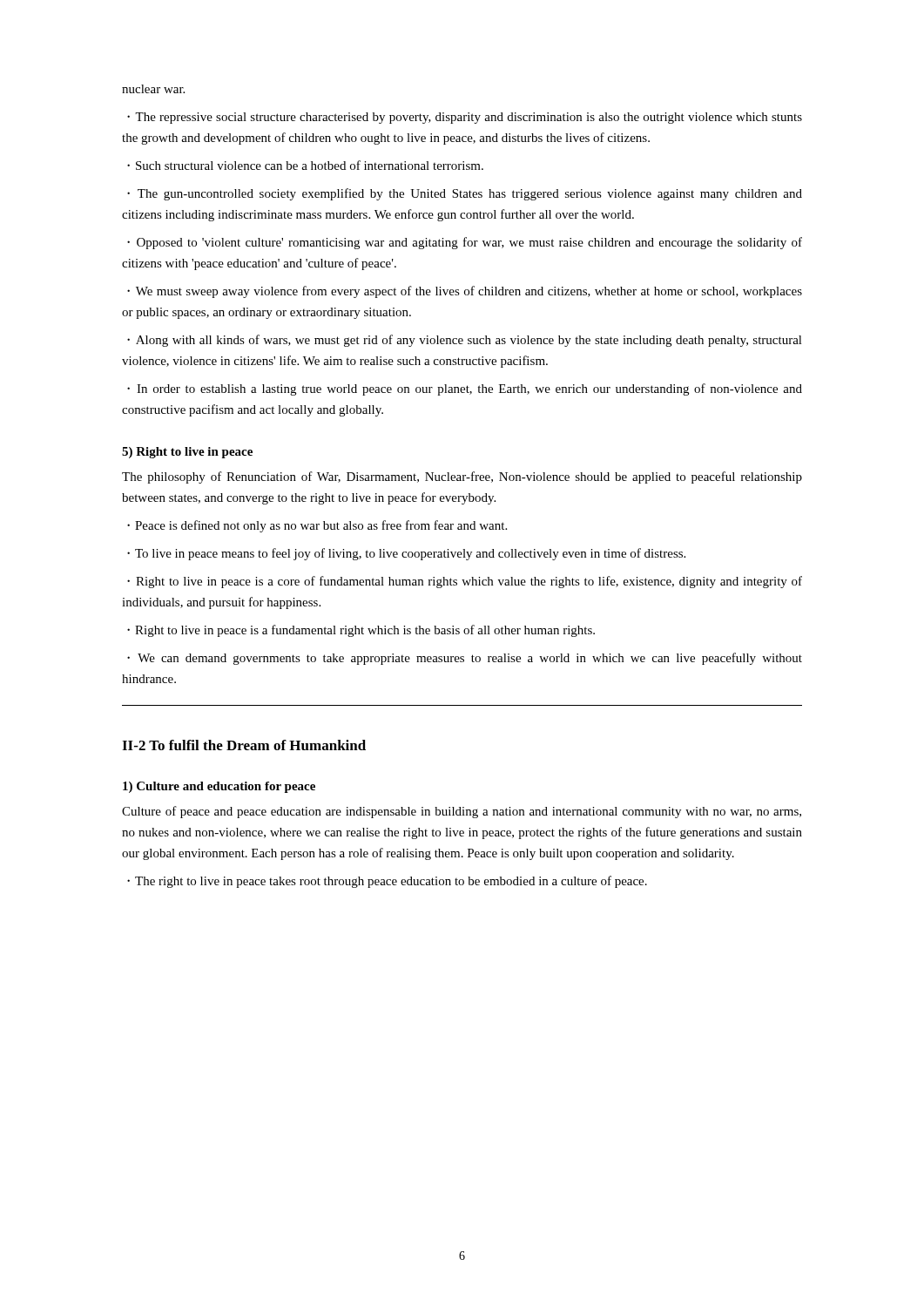924x1307 pixels.
Task: Find the block starting "・We must sweep"
Action: 462,301
